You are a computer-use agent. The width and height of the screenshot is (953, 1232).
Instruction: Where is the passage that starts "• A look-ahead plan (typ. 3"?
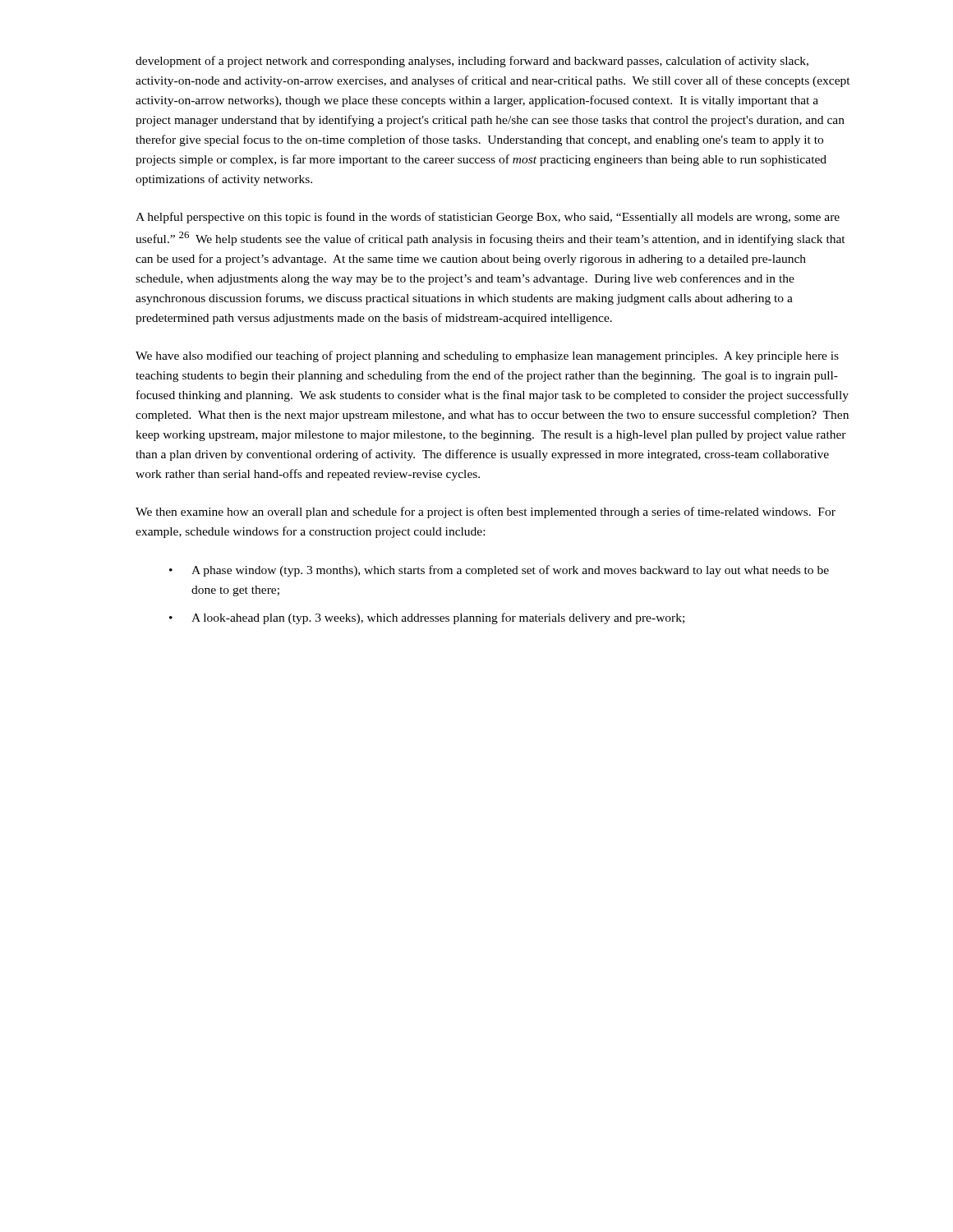(511, 617)
